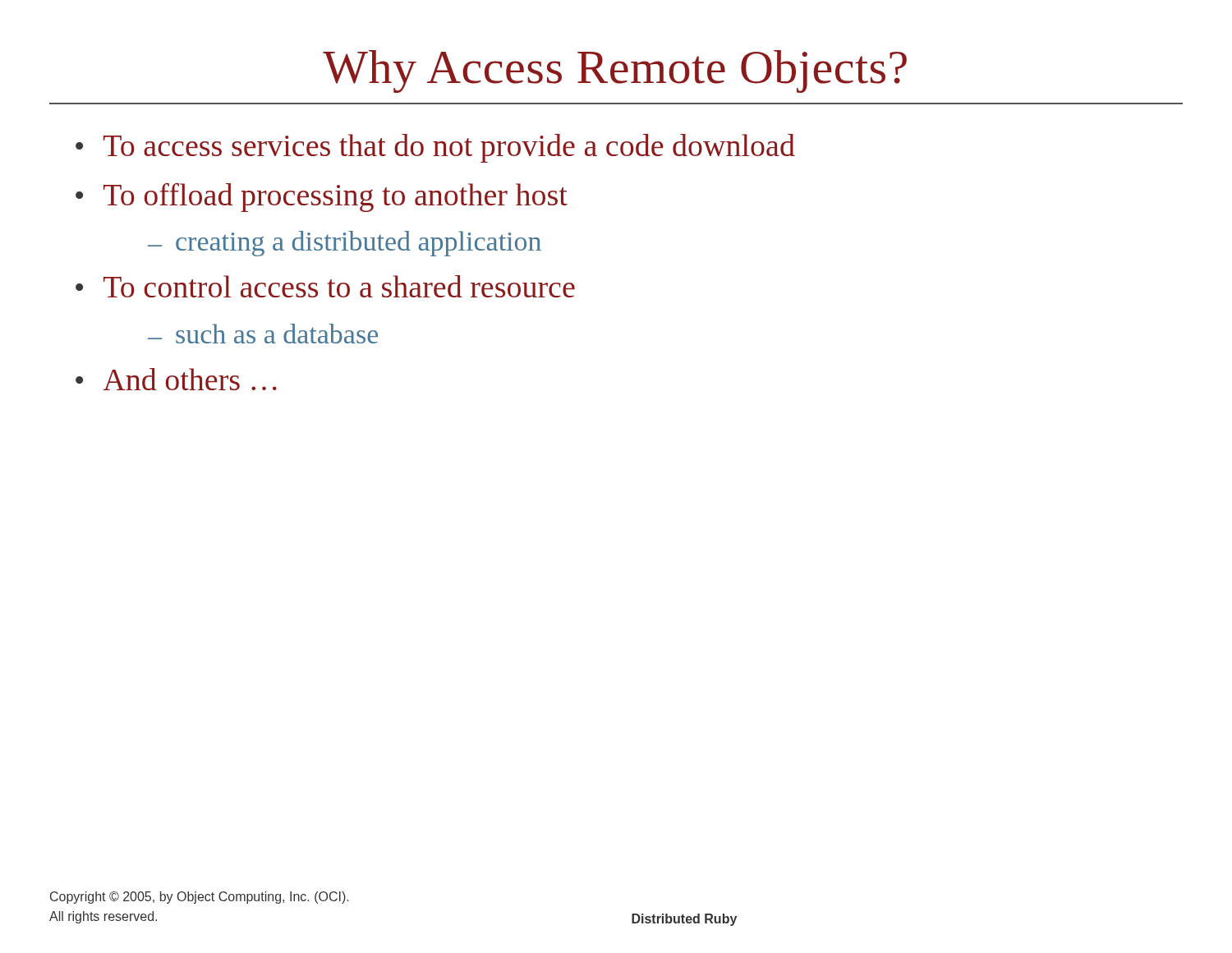Navigate to the text block starting "– such as a"
This screenshot has height=953, width=1232.
263,335
